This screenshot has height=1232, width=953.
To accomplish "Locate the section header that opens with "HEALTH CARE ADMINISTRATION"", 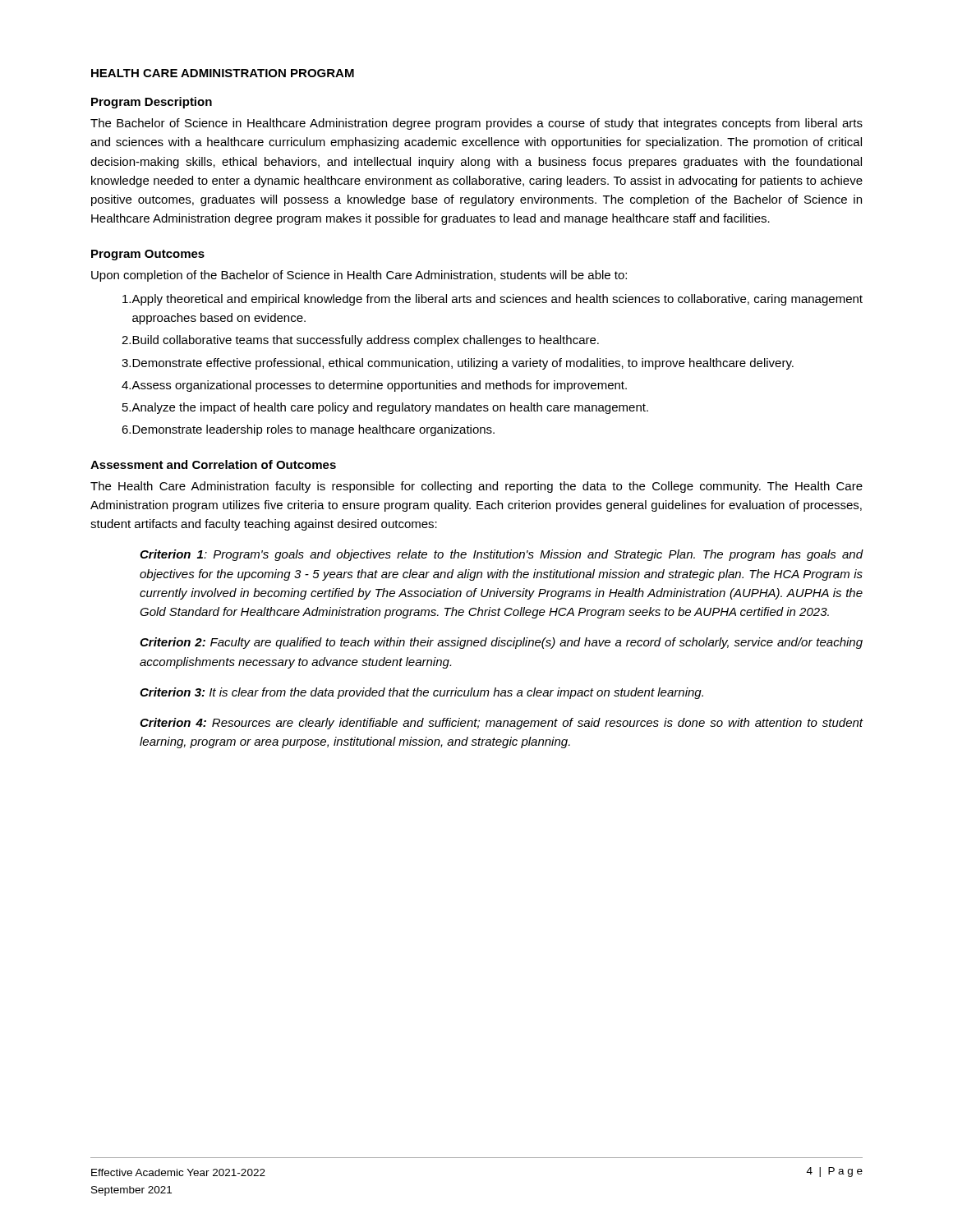I will point(222,73).
